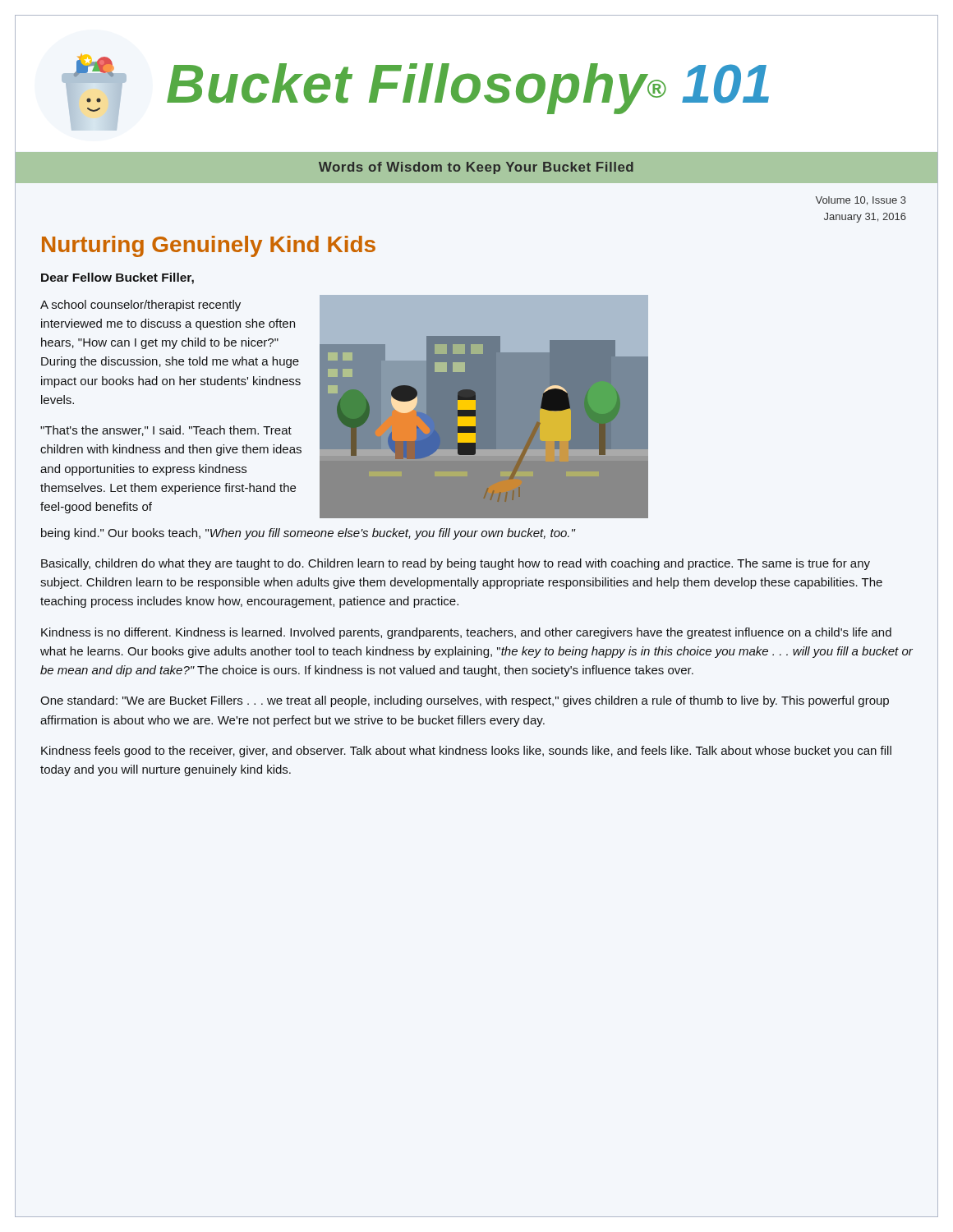This screenshot has width=953, height=1232.
Task: Locate the text block that reads "Basically, children do what they are taught to"
Action: (476, 582)
